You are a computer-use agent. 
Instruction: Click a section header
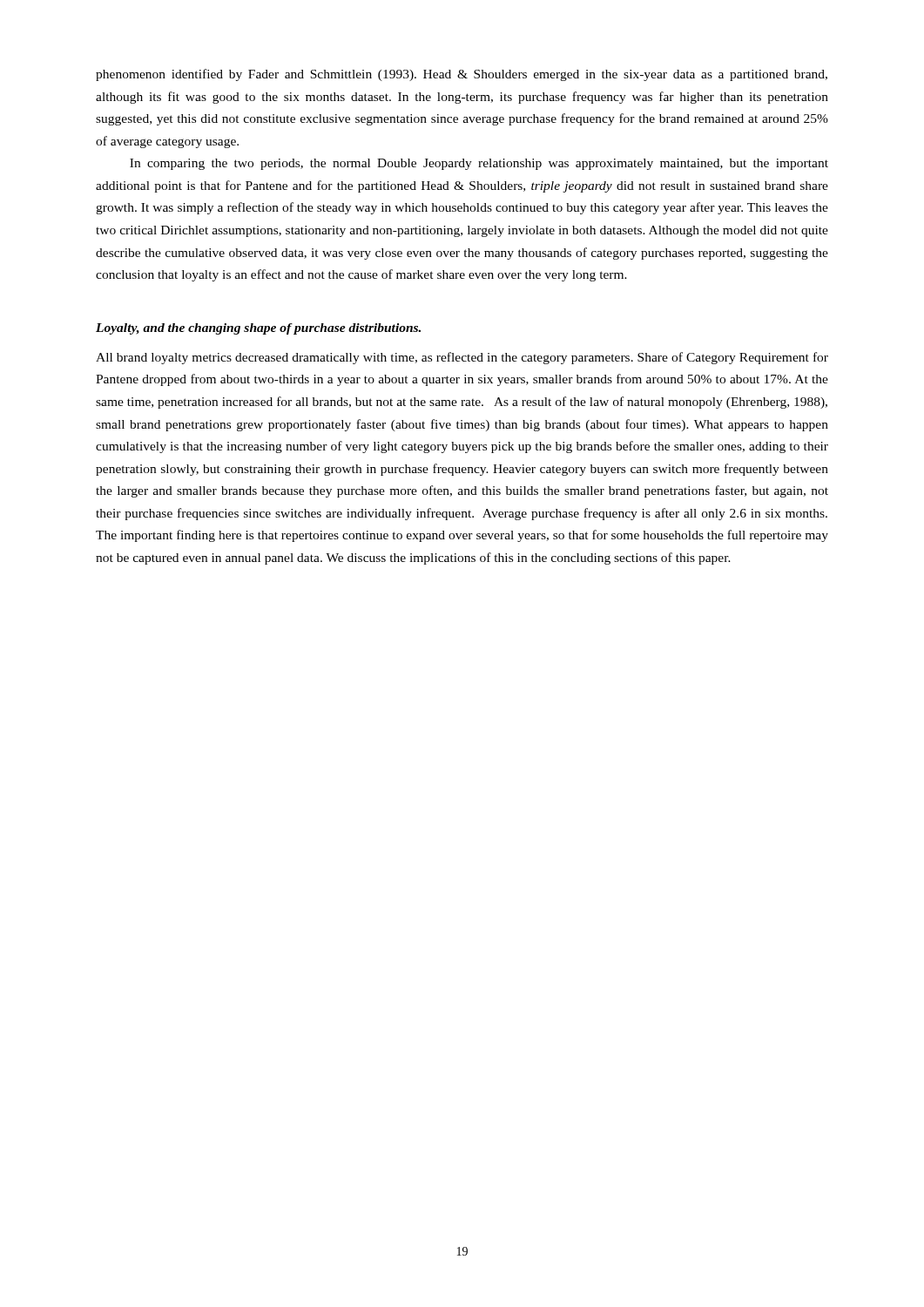point(259,327)
